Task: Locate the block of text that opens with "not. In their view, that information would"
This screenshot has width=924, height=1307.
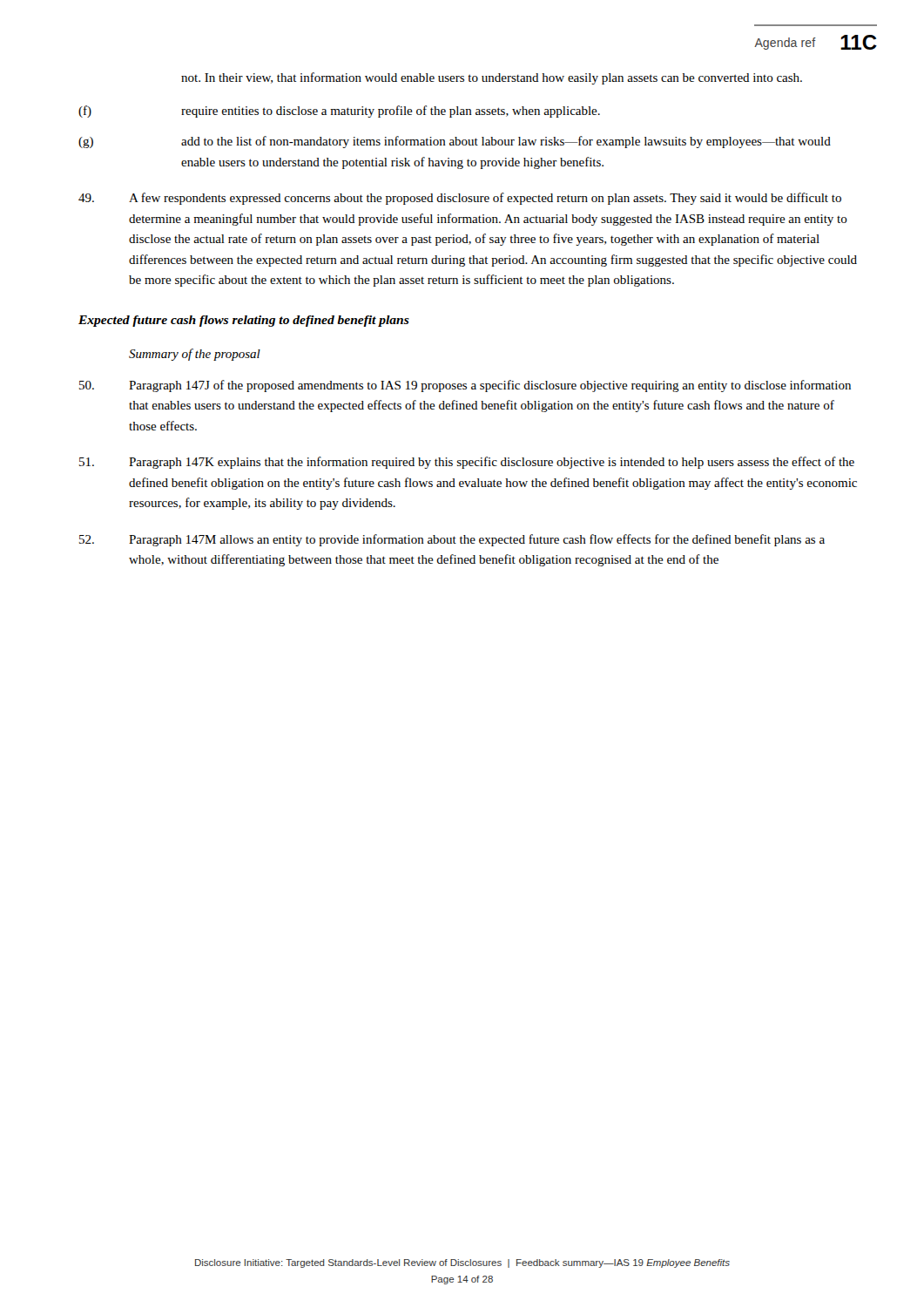Action: [492, 78]
